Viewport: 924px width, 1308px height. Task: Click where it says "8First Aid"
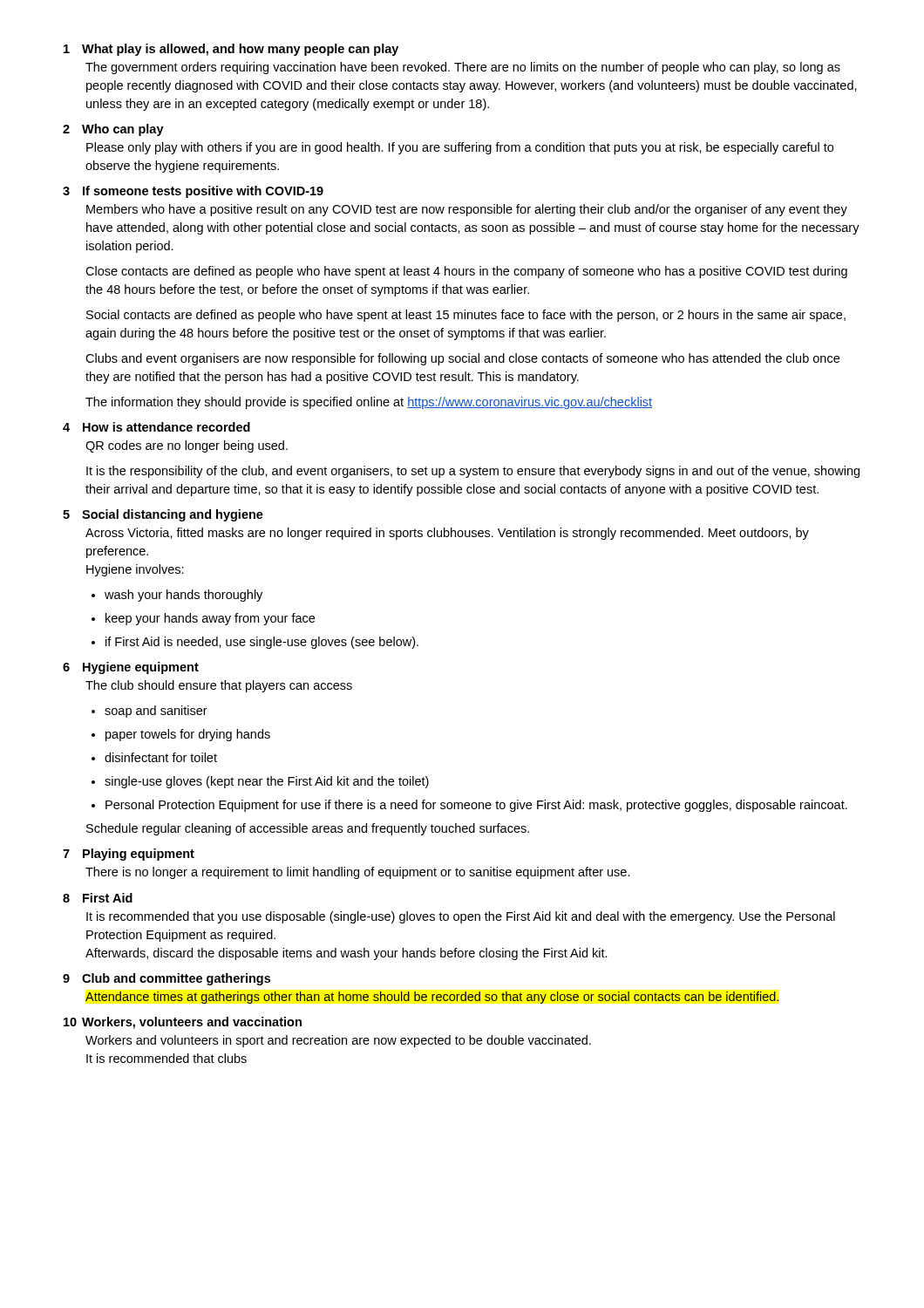tap(98, 898)
